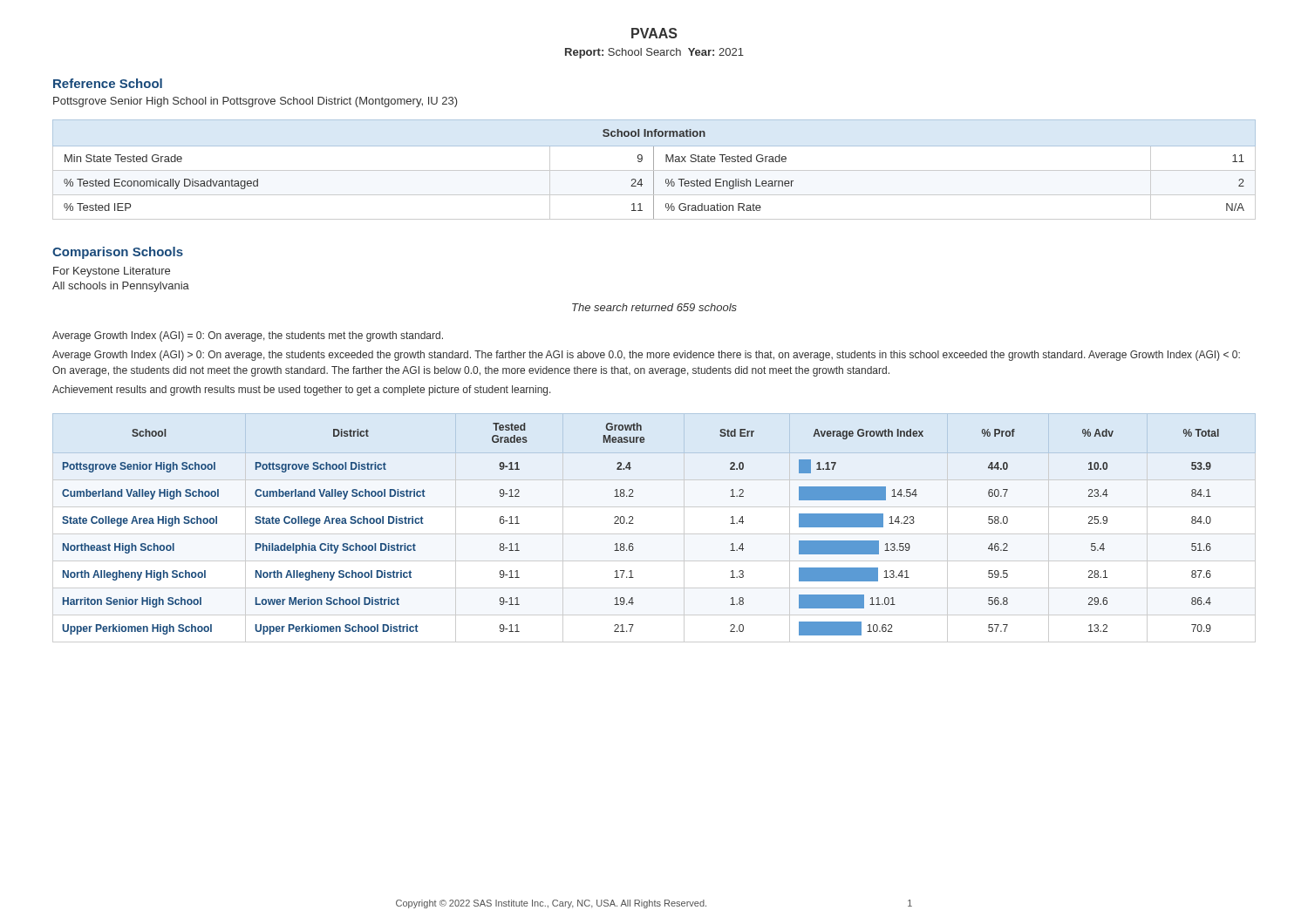Navigate to the text block starting "Comparison Schools"
The height and width of the screenshot is (924, 1308).
click(x=118, y=252)
